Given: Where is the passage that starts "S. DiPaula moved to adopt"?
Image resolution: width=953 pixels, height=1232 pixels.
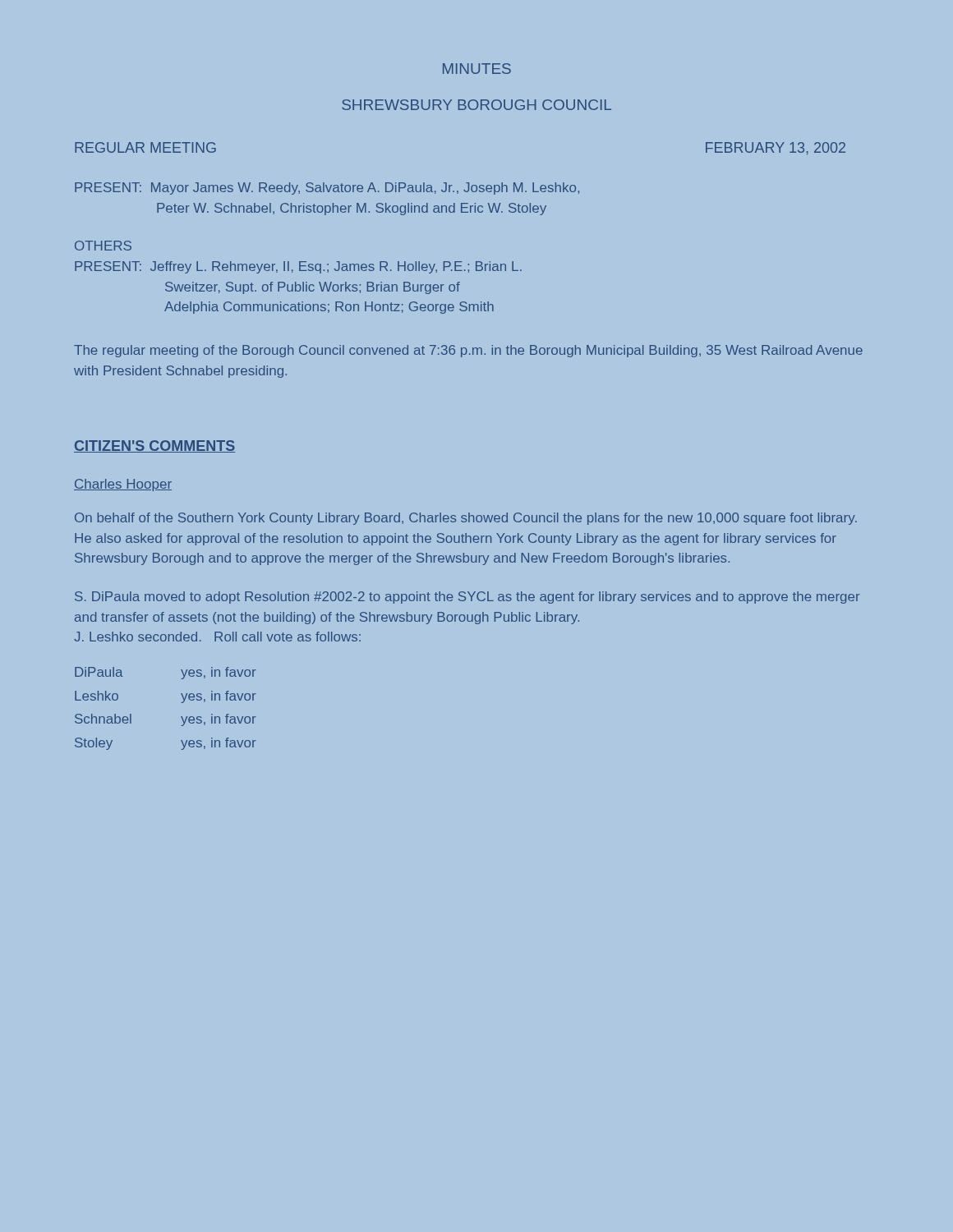Looking at the screenshot, I should pyautogui.click(x=467, y=617).
